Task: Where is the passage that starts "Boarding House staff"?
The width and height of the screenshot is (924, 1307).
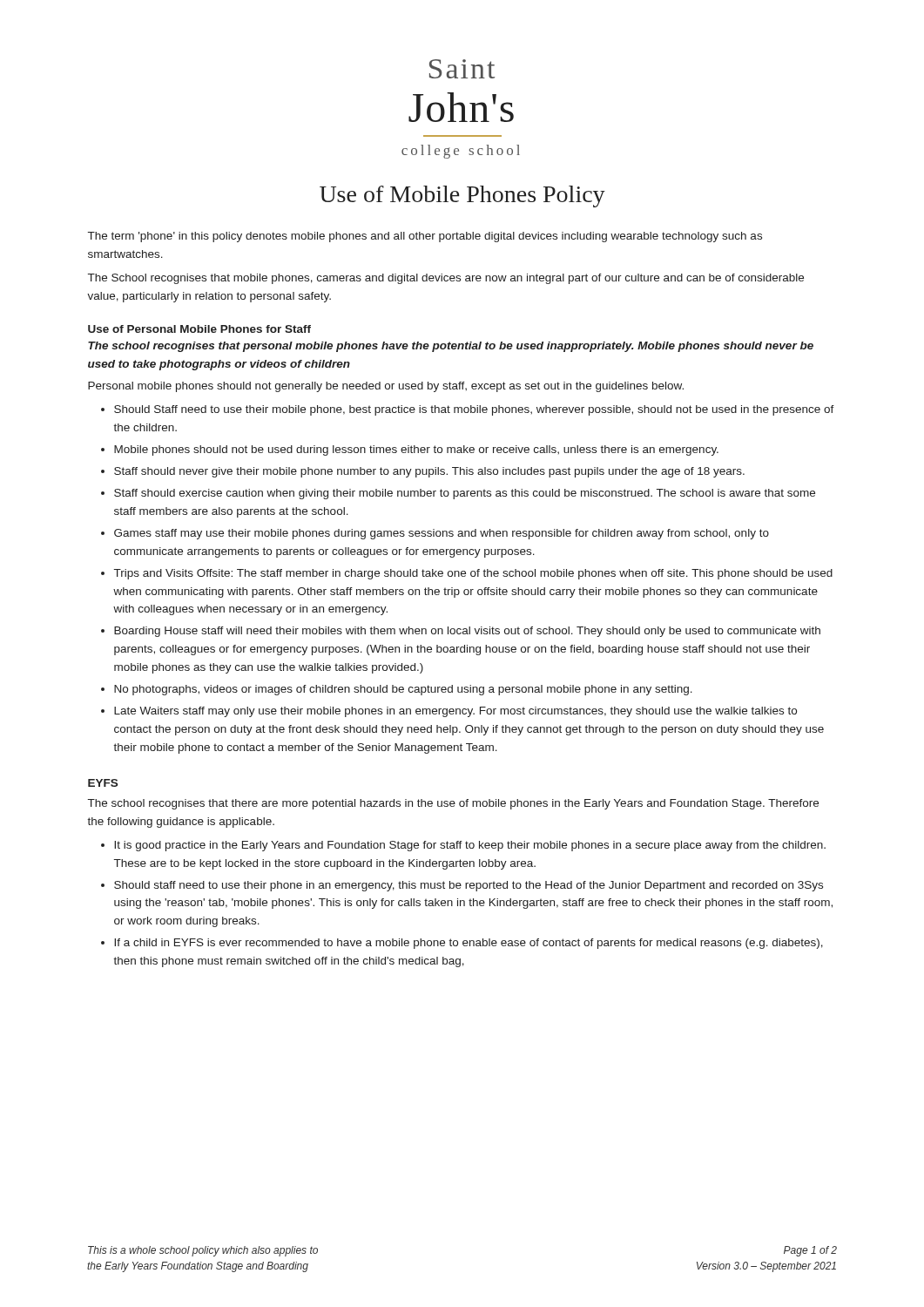Action: (x=467, y=649)
